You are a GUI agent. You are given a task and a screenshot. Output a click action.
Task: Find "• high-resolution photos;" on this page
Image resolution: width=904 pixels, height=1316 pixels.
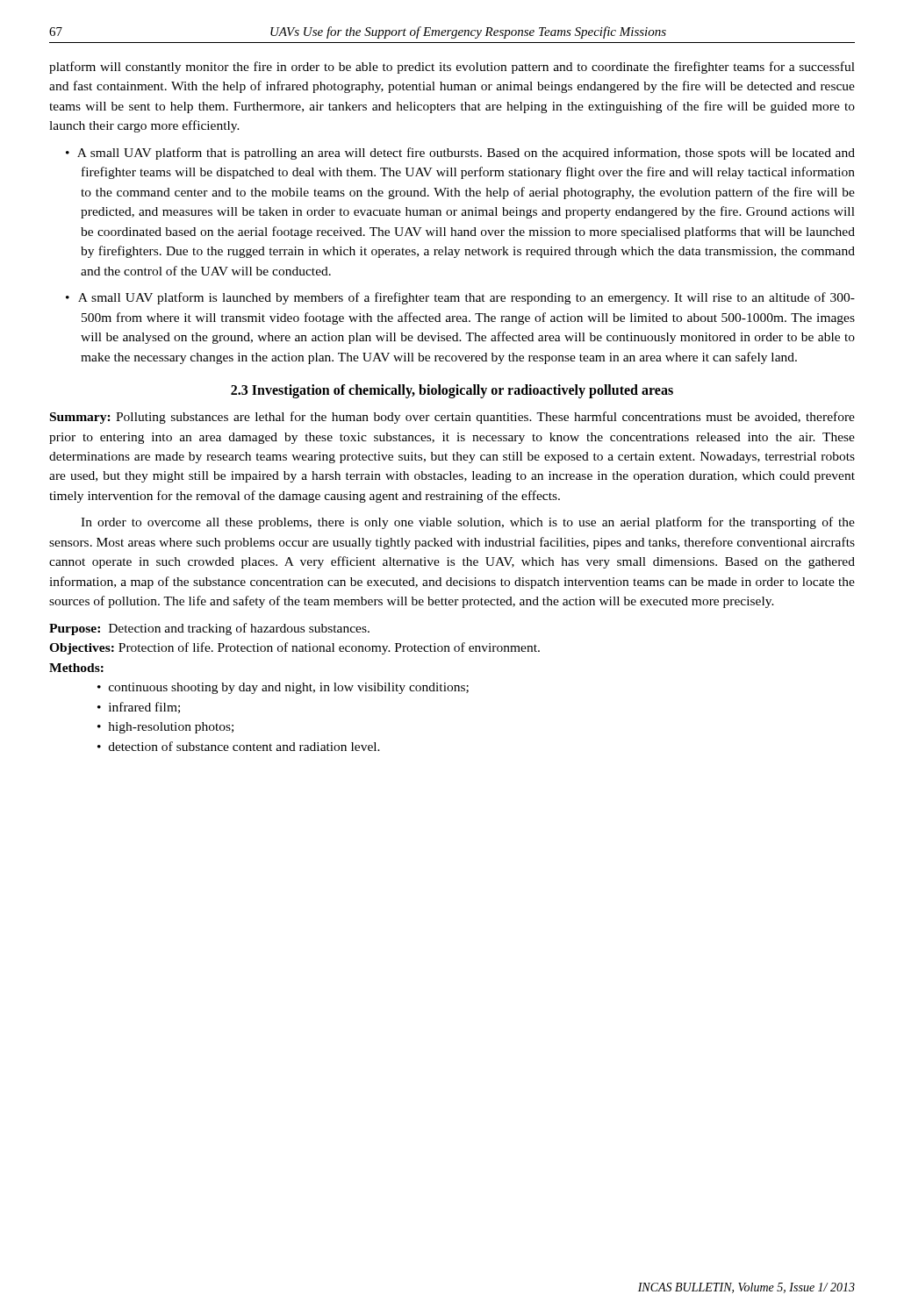[x=165, y=728]
